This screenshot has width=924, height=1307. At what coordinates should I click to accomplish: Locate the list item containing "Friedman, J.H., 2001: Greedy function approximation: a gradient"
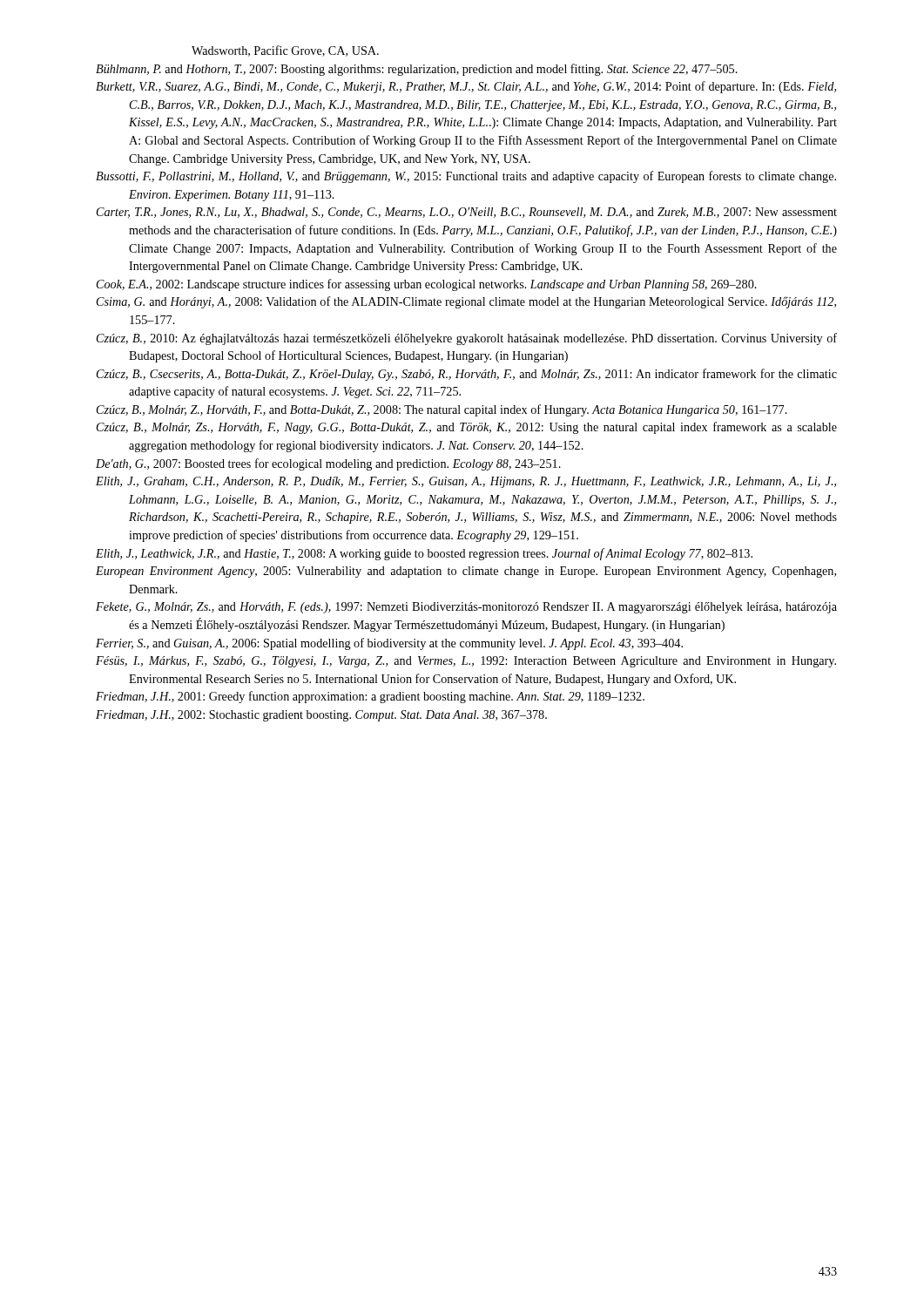pyautogui.click(x=370, y=697)
